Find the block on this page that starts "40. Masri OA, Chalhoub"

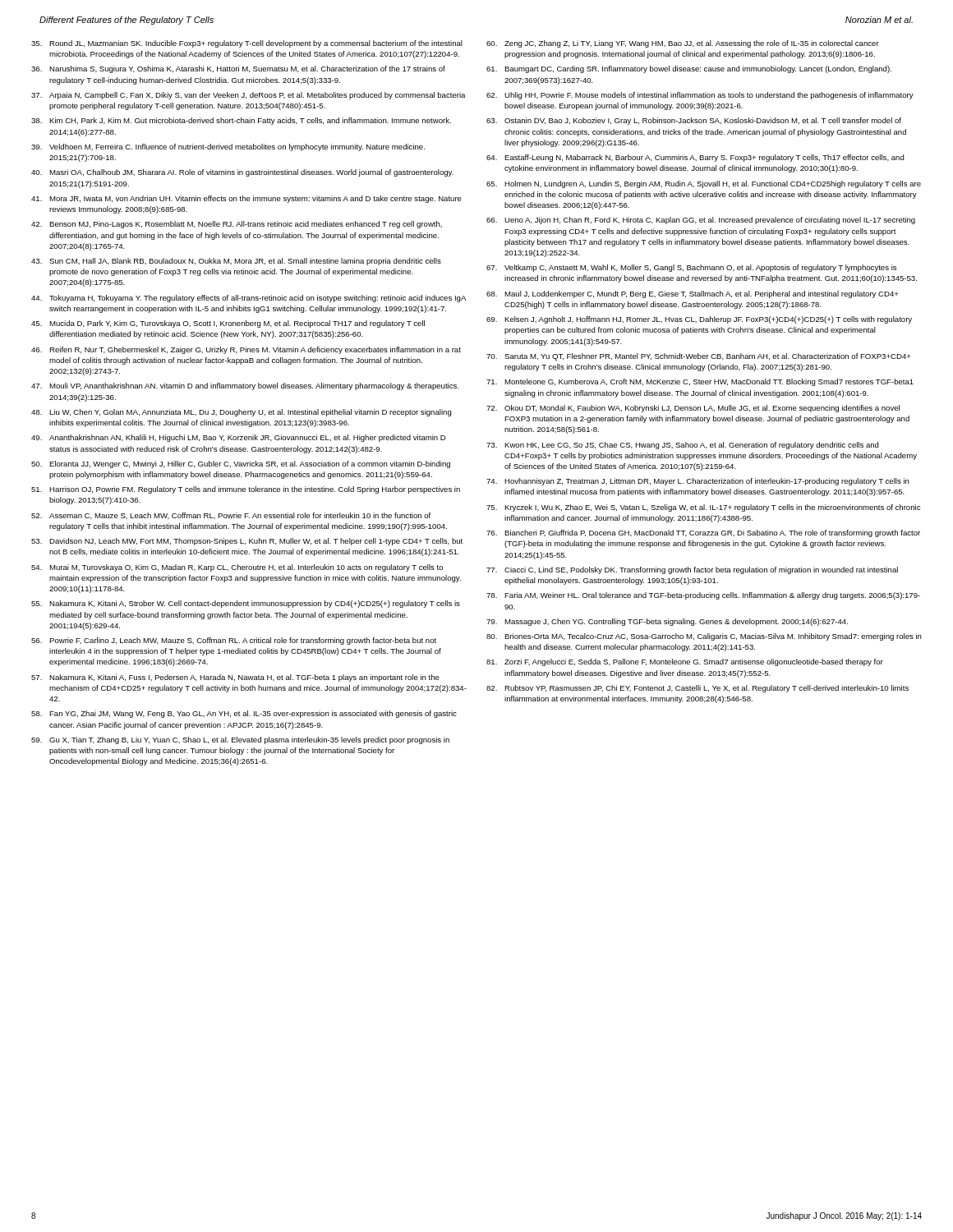[249, 178]
